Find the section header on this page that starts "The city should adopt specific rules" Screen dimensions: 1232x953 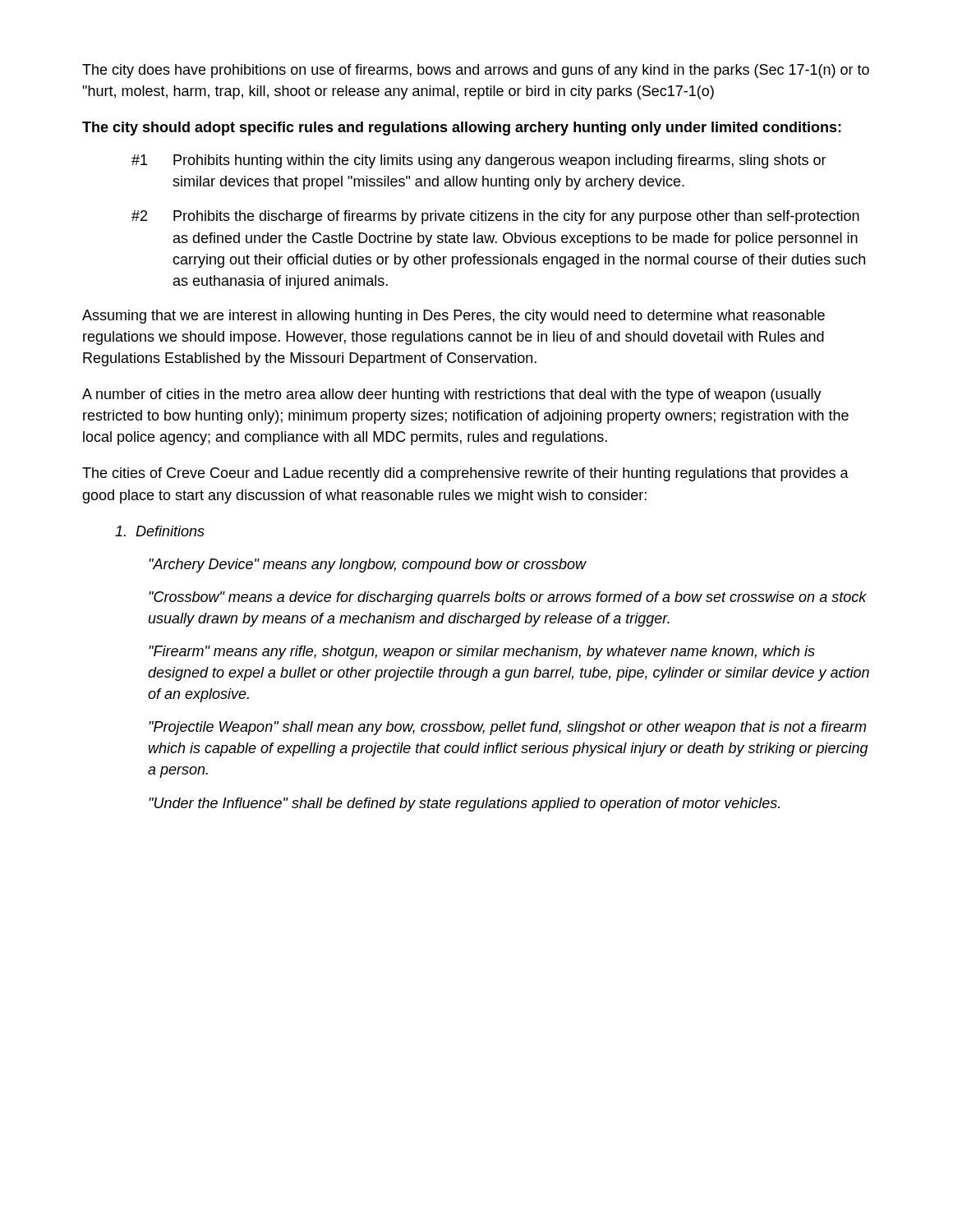point(462,127)
